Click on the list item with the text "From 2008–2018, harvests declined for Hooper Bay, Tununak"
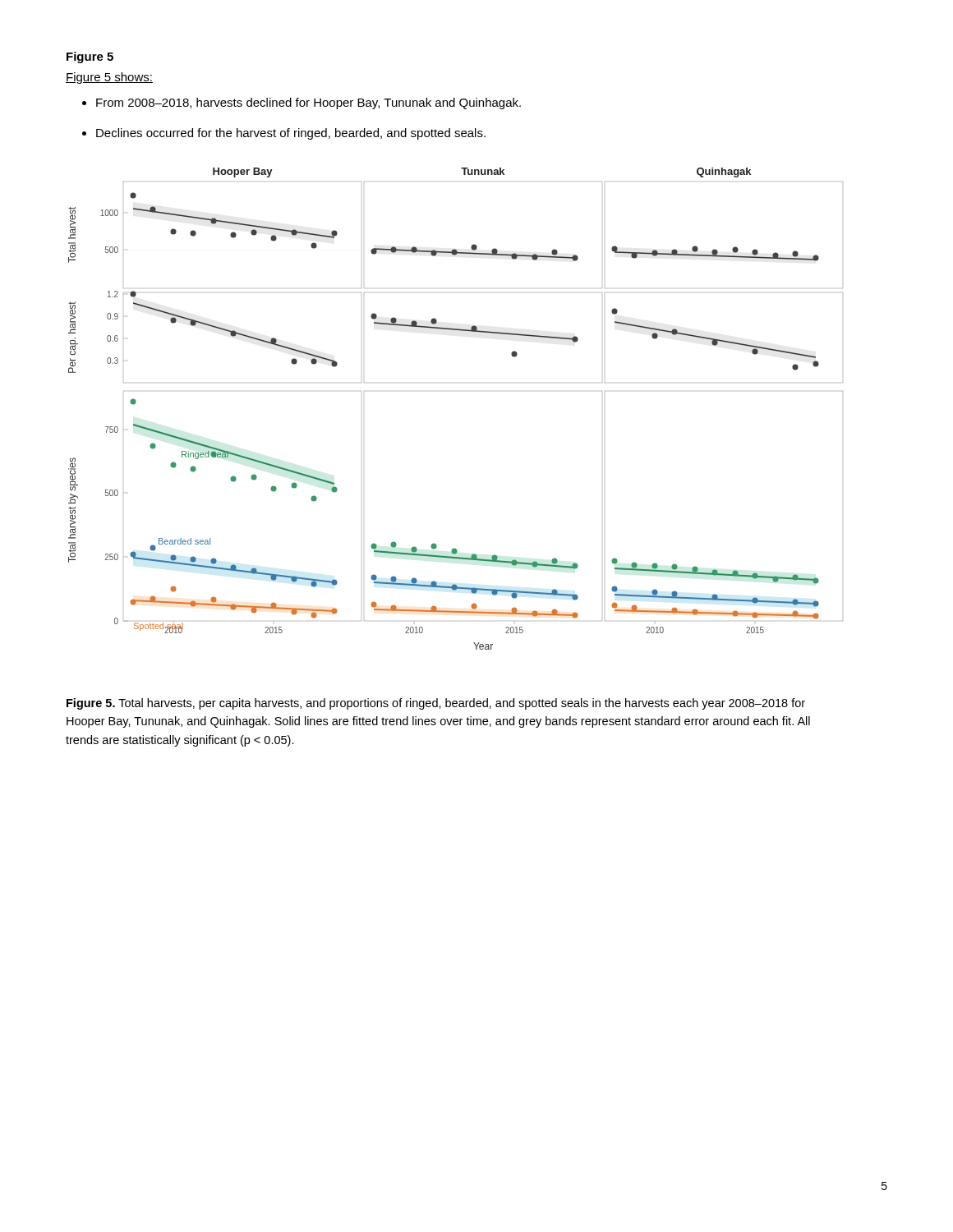The height and width of the screenshot is (1232, 953). coord(309,102)
